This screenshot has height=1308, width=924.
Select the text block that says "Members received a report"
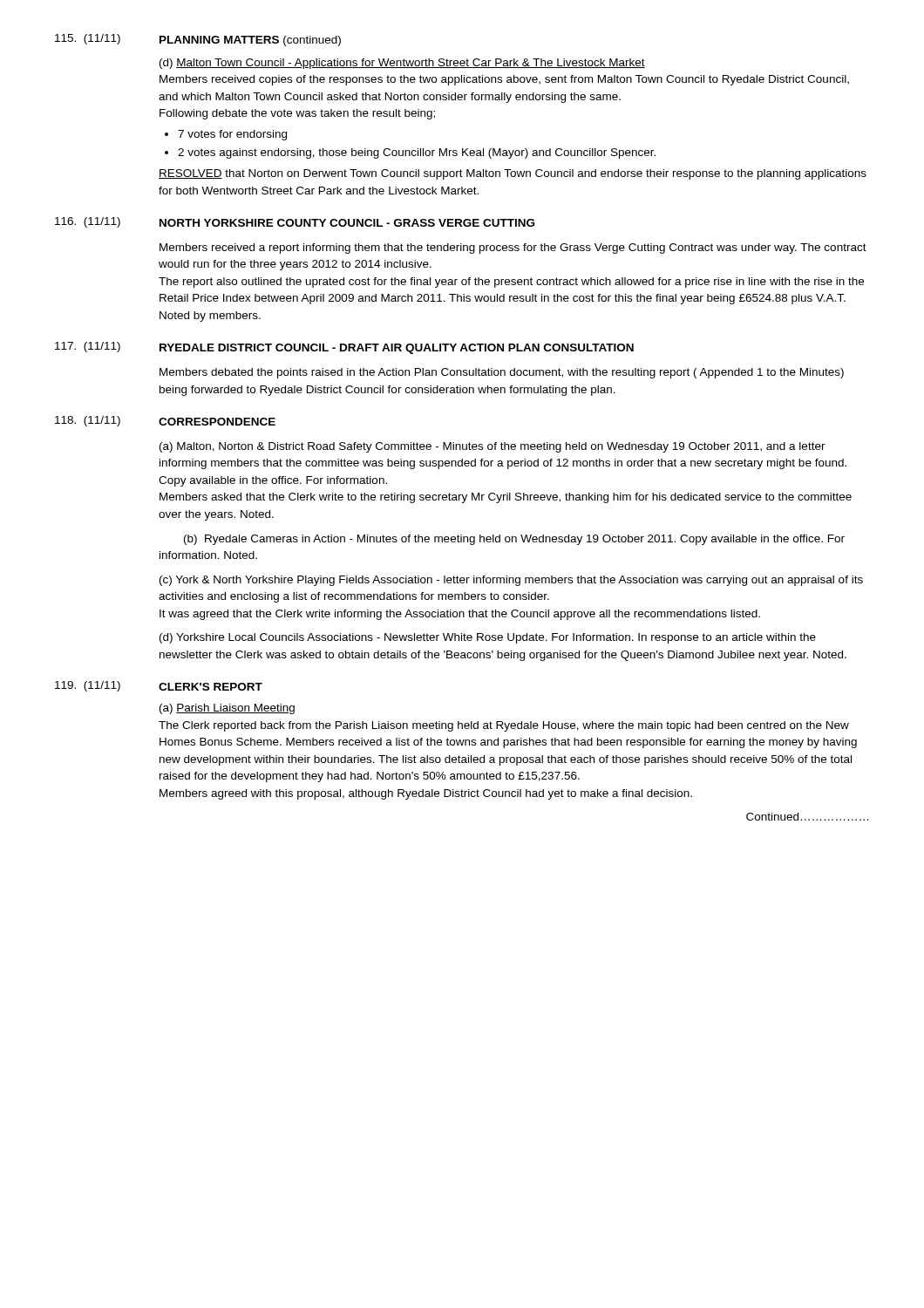pyautogui.click(x=462, y=281)
